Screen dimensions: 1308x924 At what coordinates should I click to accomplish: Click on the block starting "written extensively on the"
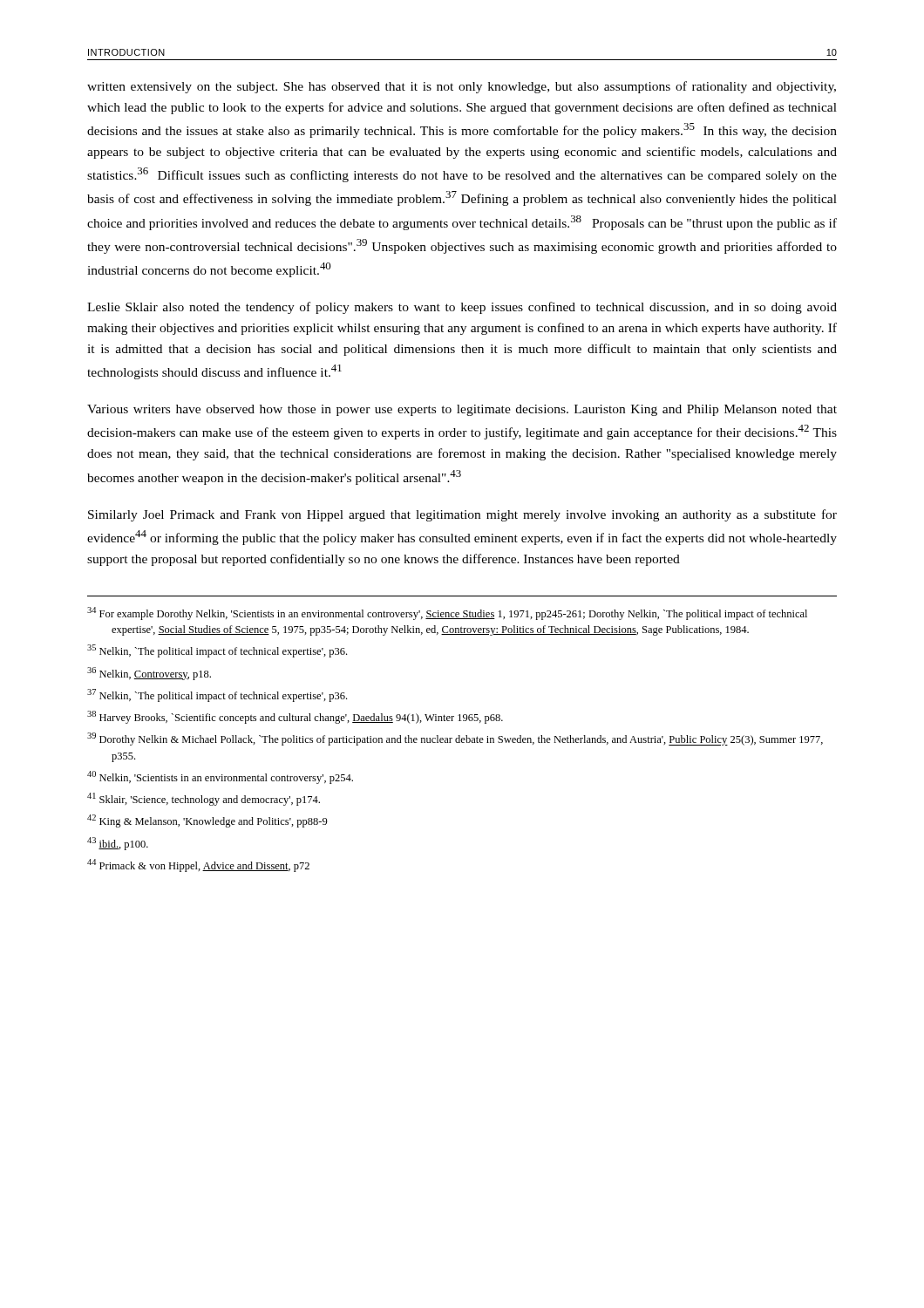pyautogui.click(x=462, y=178)
